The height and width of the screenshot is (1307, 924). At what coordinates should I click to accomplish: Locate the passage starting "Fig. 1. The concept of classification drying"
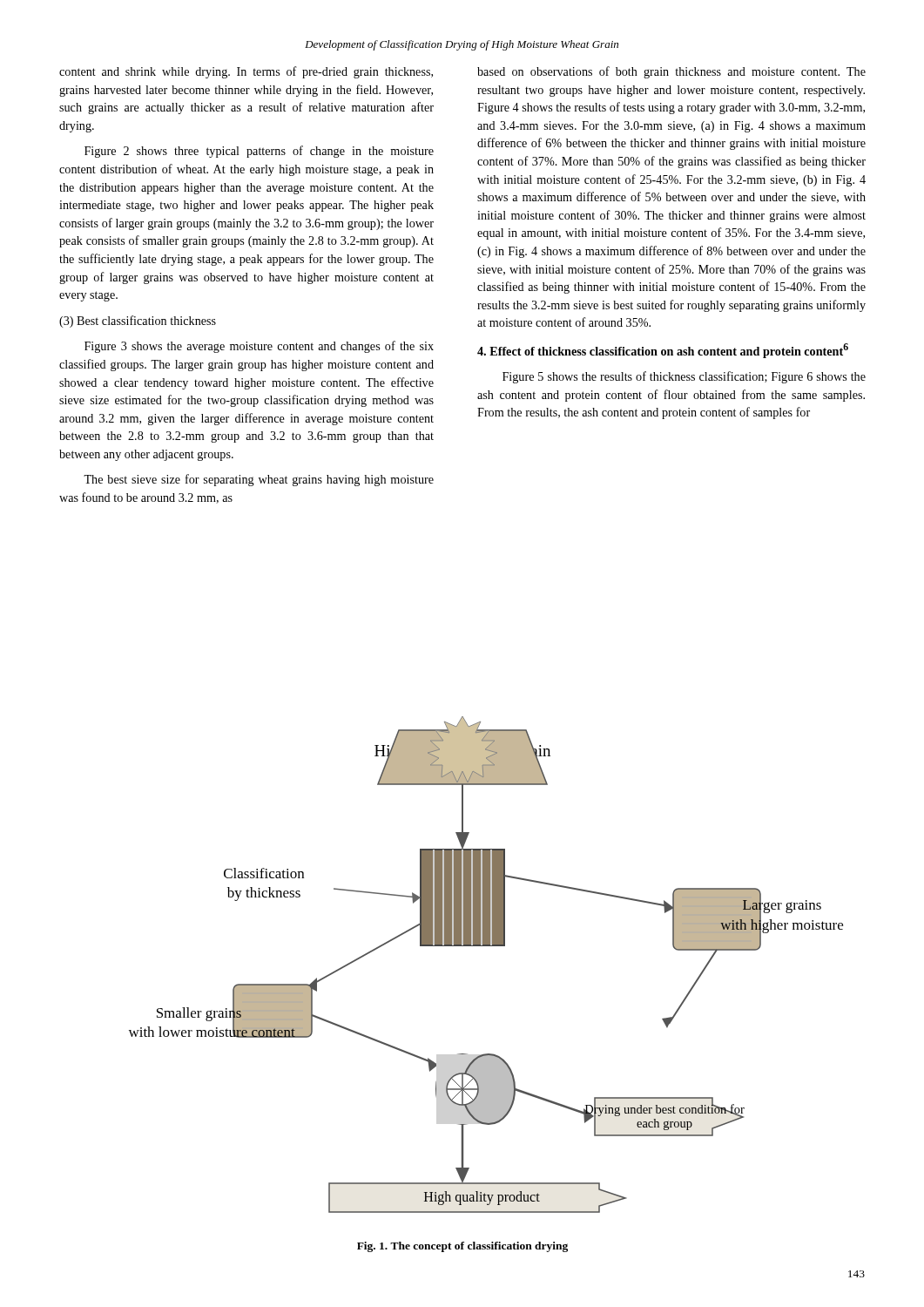click(x=462, y=1246)
